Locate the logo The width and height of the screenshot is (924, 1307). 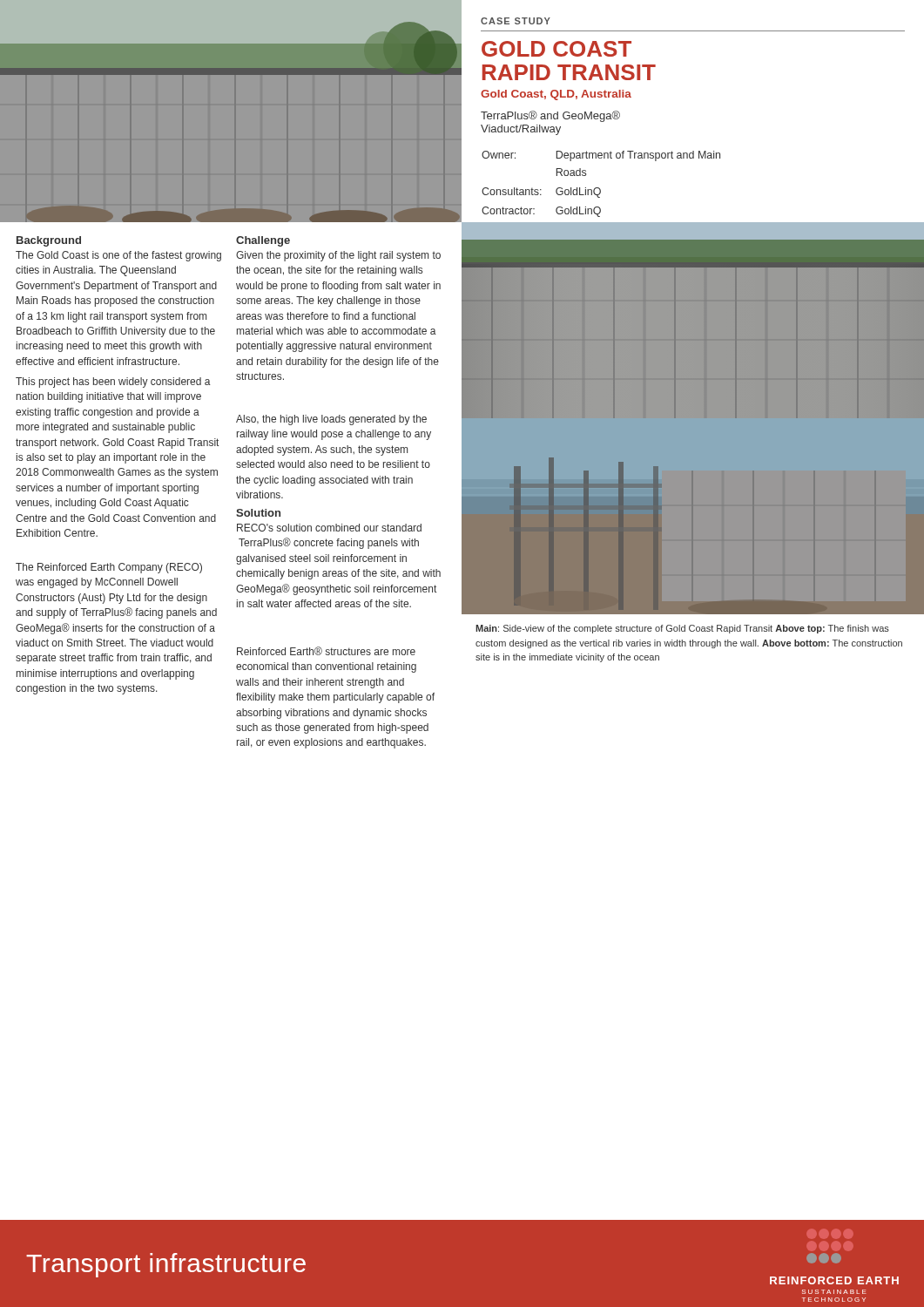(835, 1265)
